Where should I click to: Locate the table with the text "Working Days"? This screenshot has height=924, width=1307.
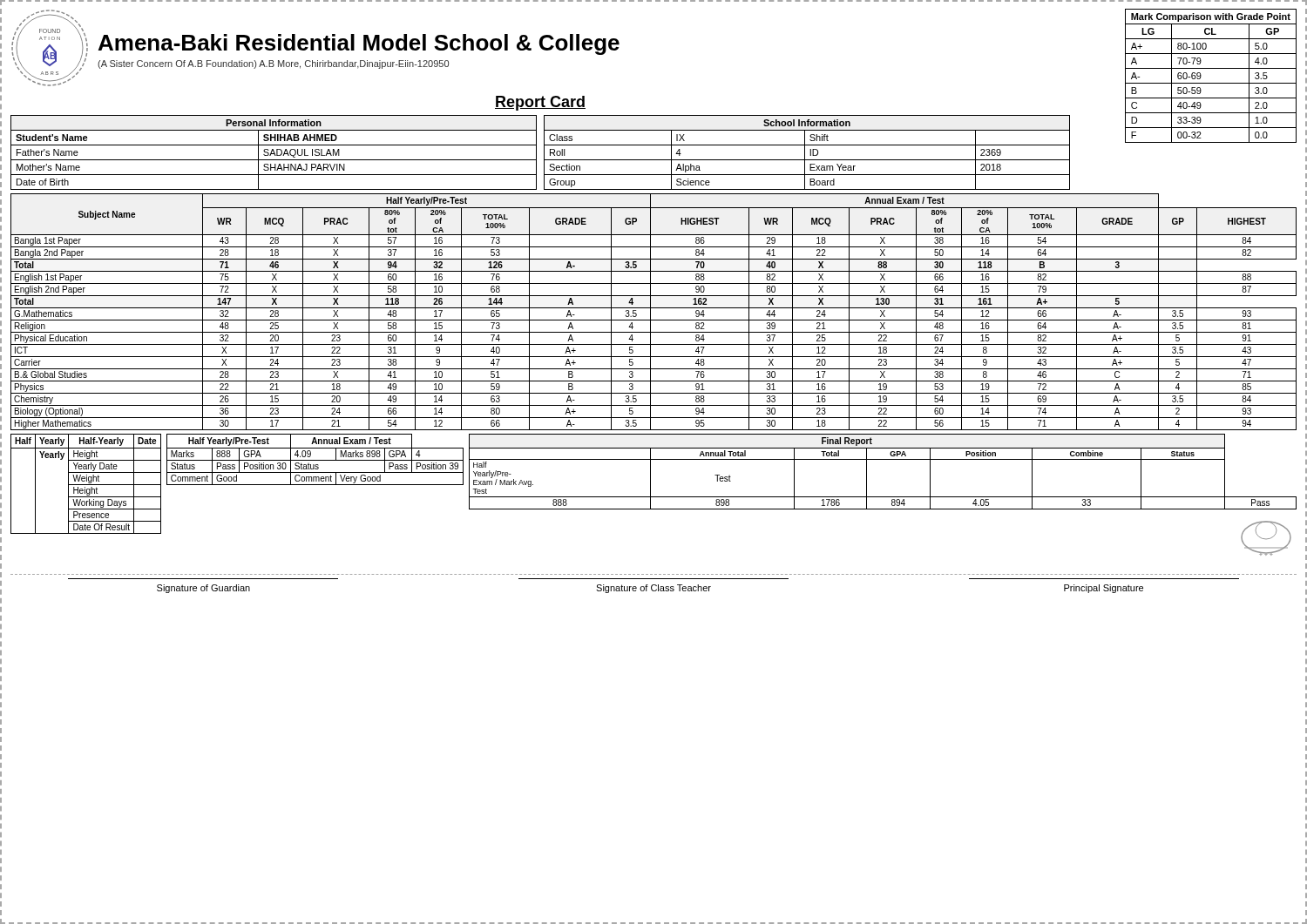pos(86,484)
